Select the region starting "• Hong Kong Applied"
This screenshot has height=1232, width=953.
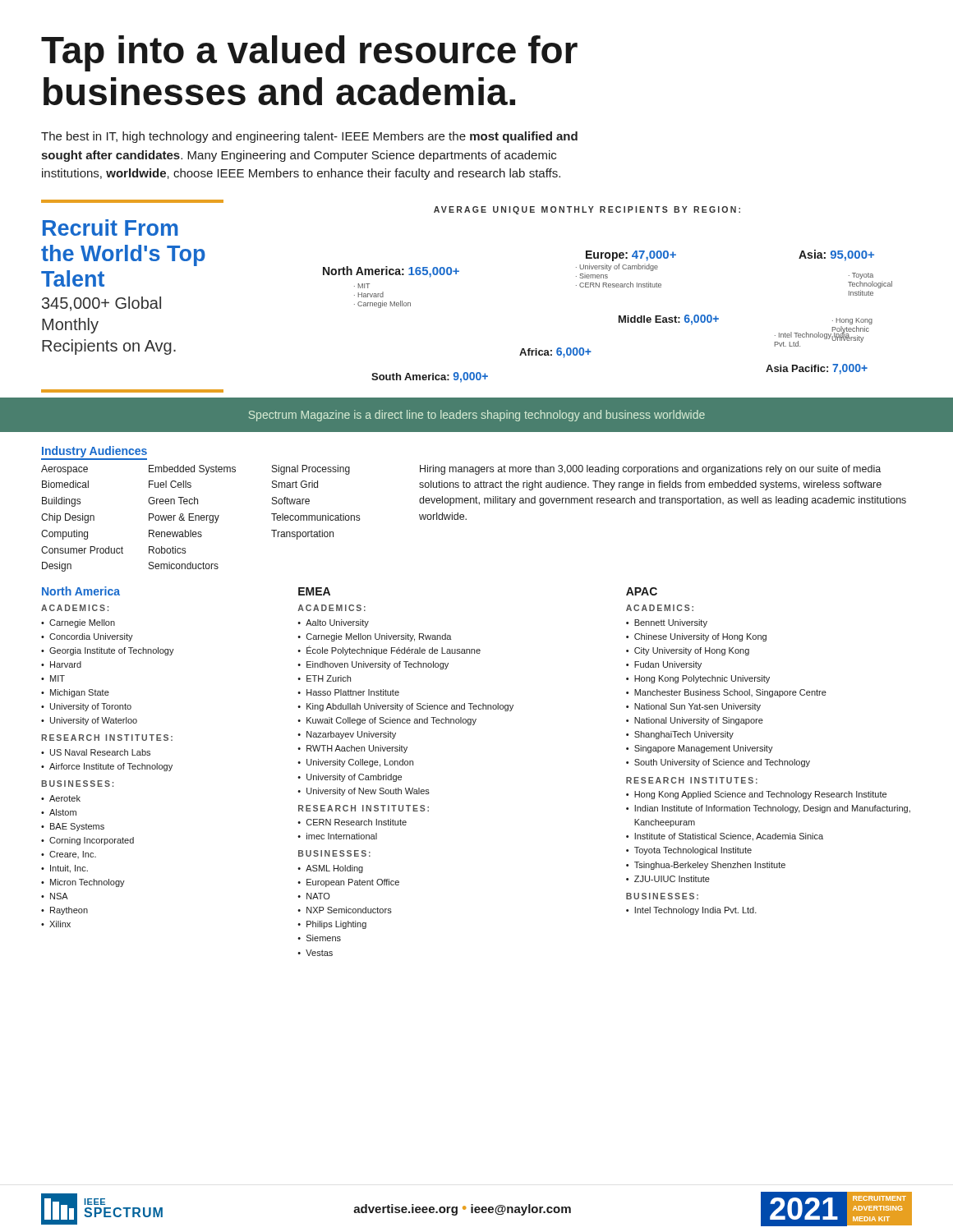756,795
